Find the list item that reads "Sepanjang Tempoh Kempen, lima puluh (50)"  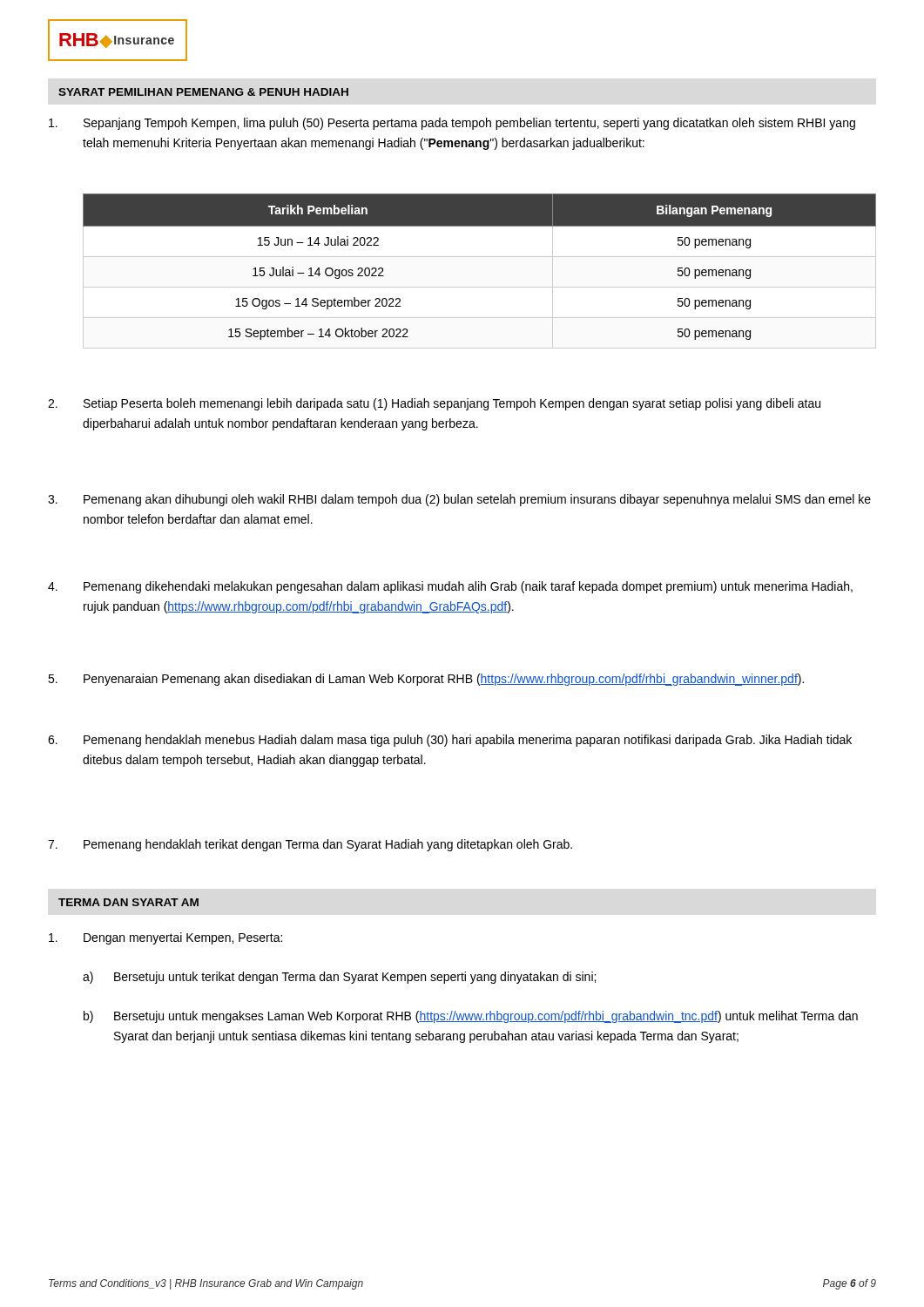(x=462, y=133)
